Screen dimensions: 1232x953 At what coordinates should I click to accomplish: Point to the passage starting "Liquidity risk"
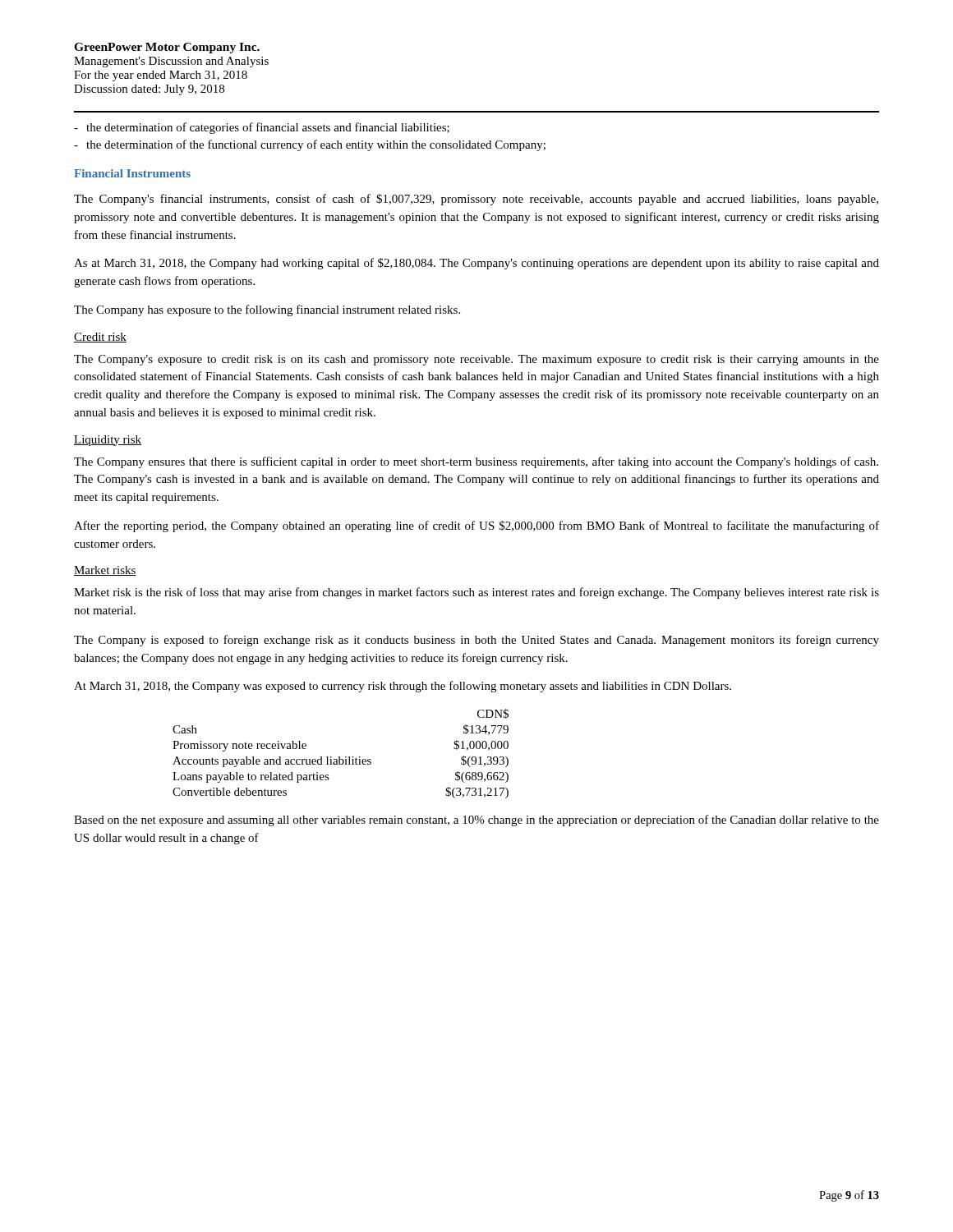(108, 439)
